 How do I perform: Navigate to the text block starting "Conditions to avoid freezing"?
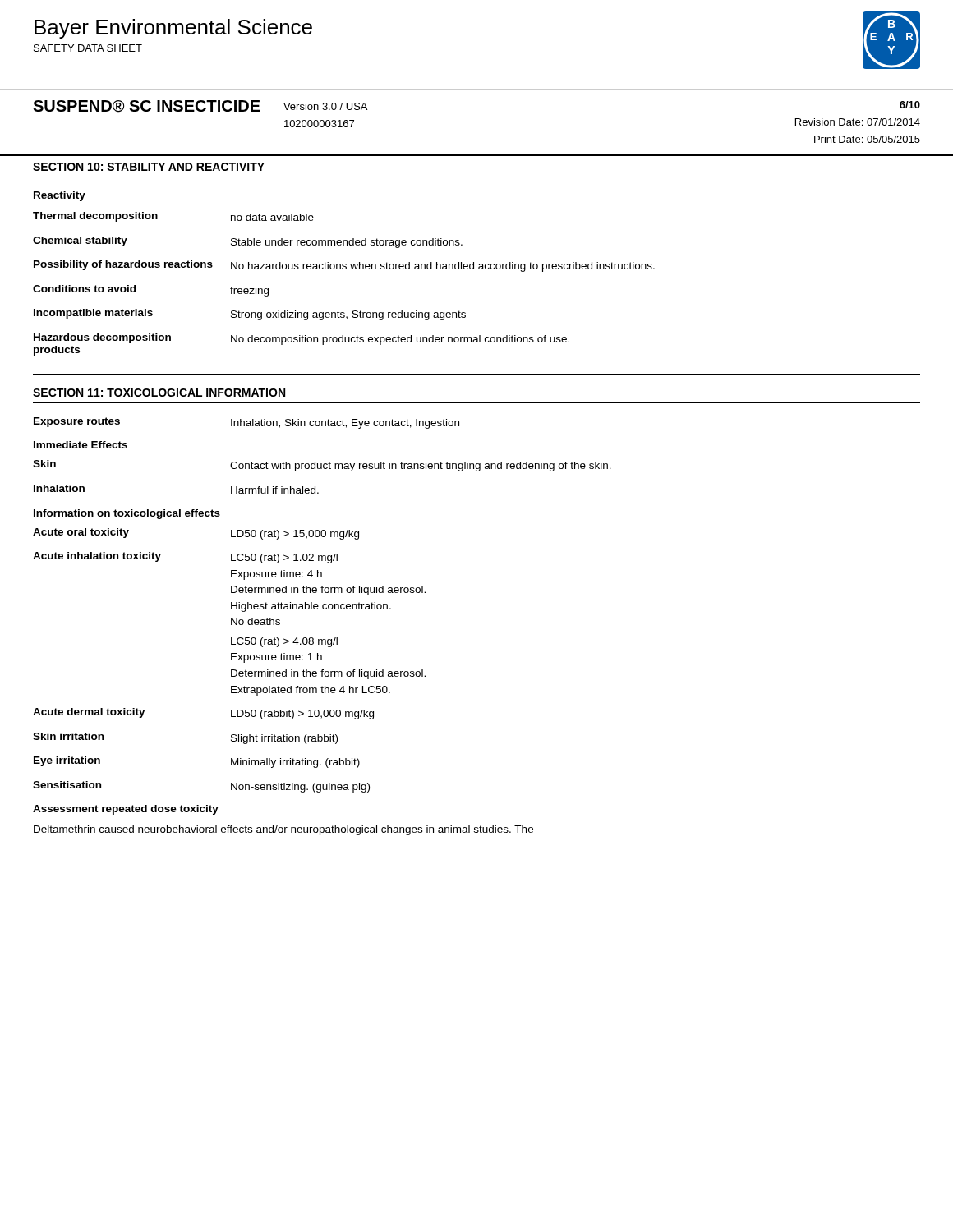click(x=87, y=291)
